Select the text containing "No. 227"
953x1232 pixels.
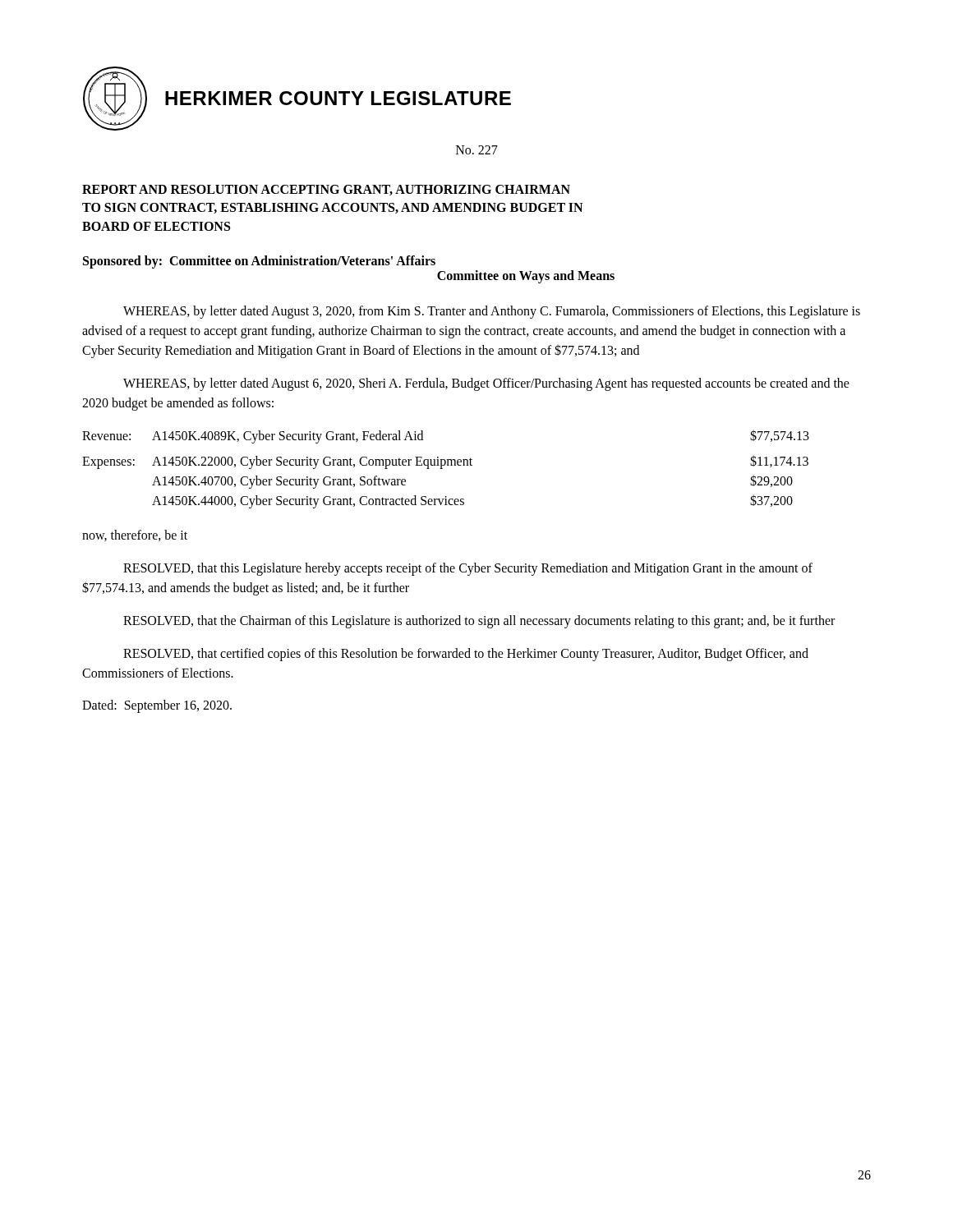[x=476, y=150]
